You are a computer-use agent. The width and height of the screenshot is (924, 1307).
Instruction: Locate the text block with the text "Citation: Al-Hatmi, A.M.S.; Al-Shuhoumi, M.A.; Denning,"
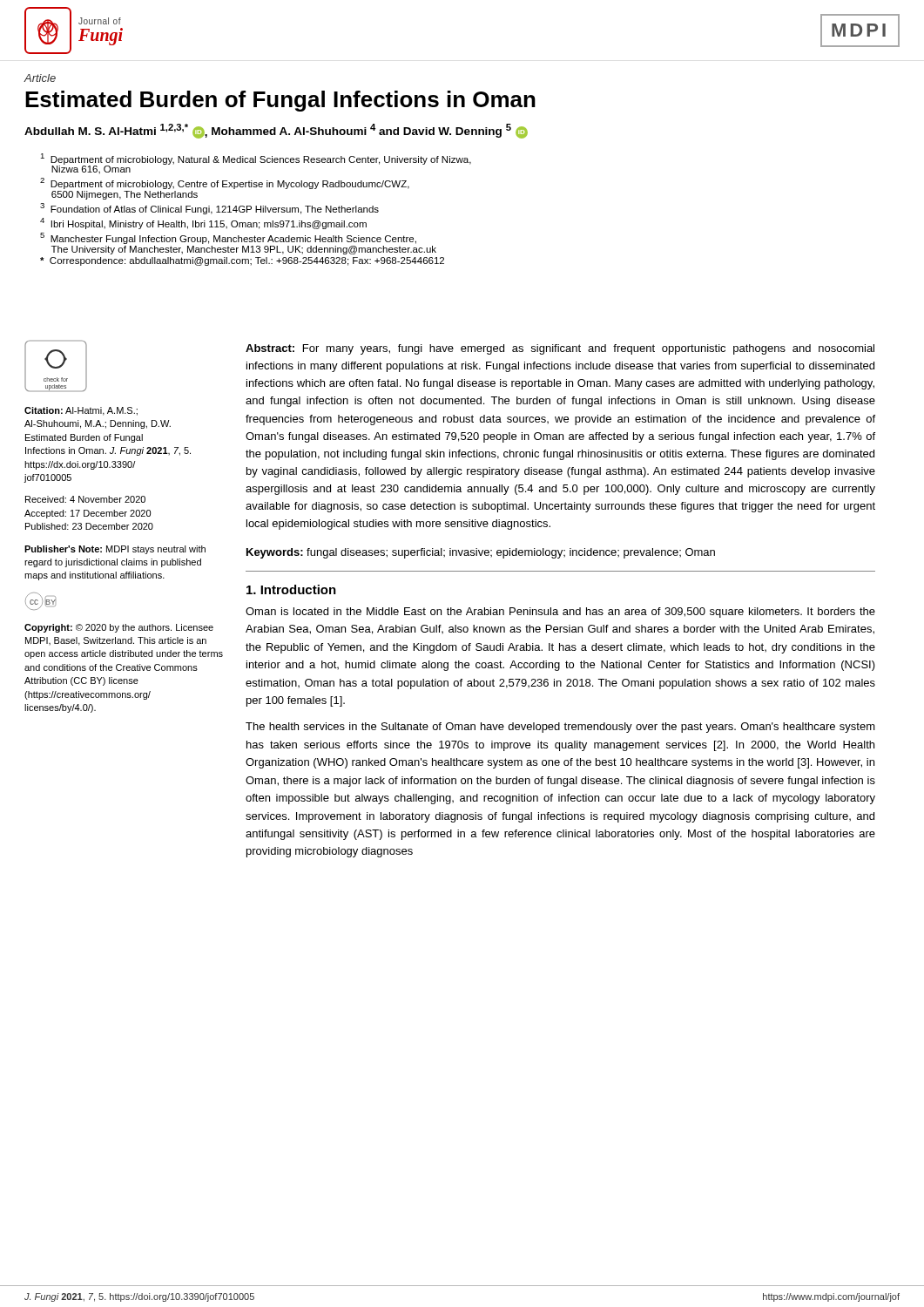[x=108, y=444]
